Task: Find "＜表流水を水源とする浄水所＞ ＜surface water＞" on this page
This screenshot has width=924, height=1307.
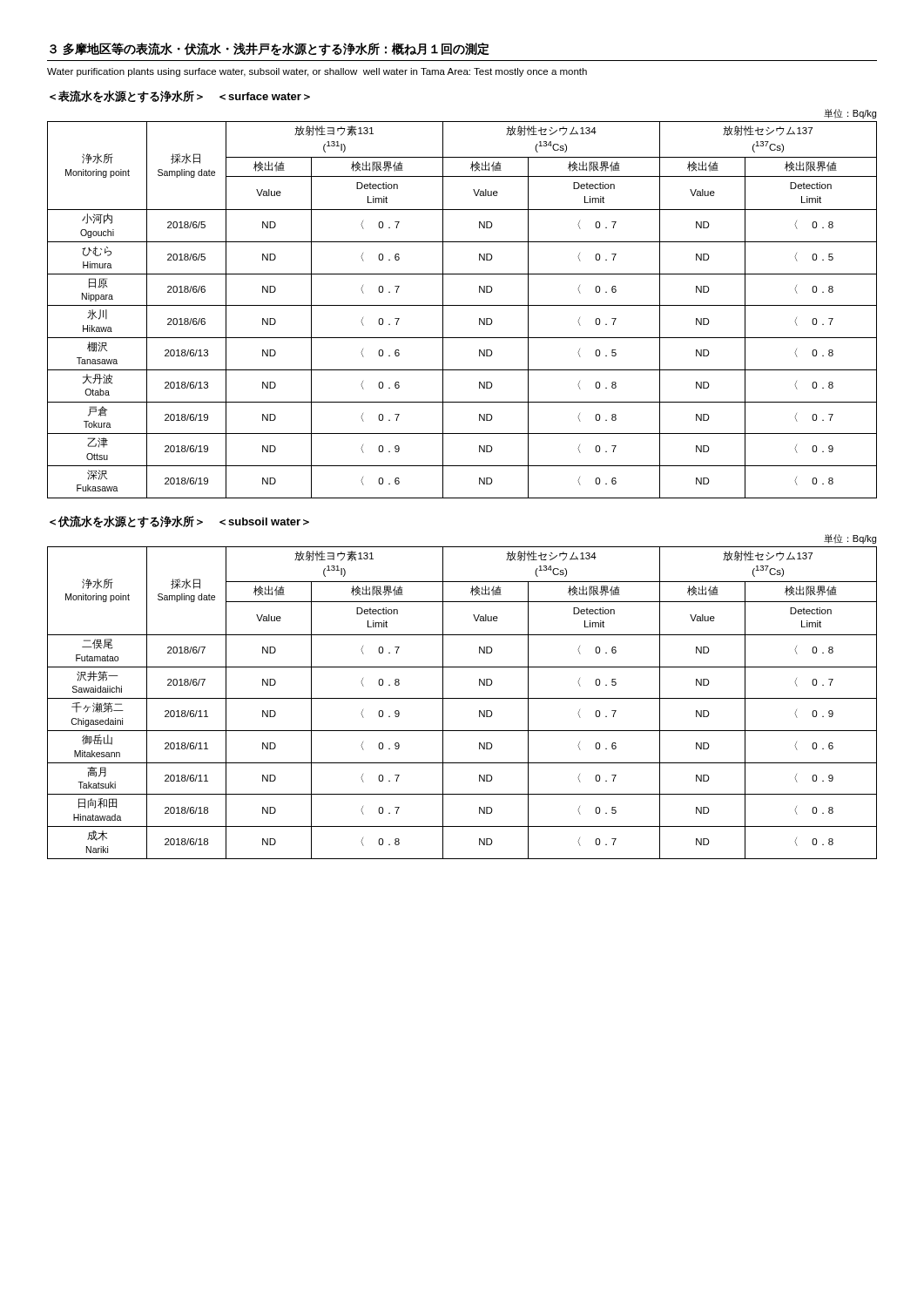Action: (180, 96)
